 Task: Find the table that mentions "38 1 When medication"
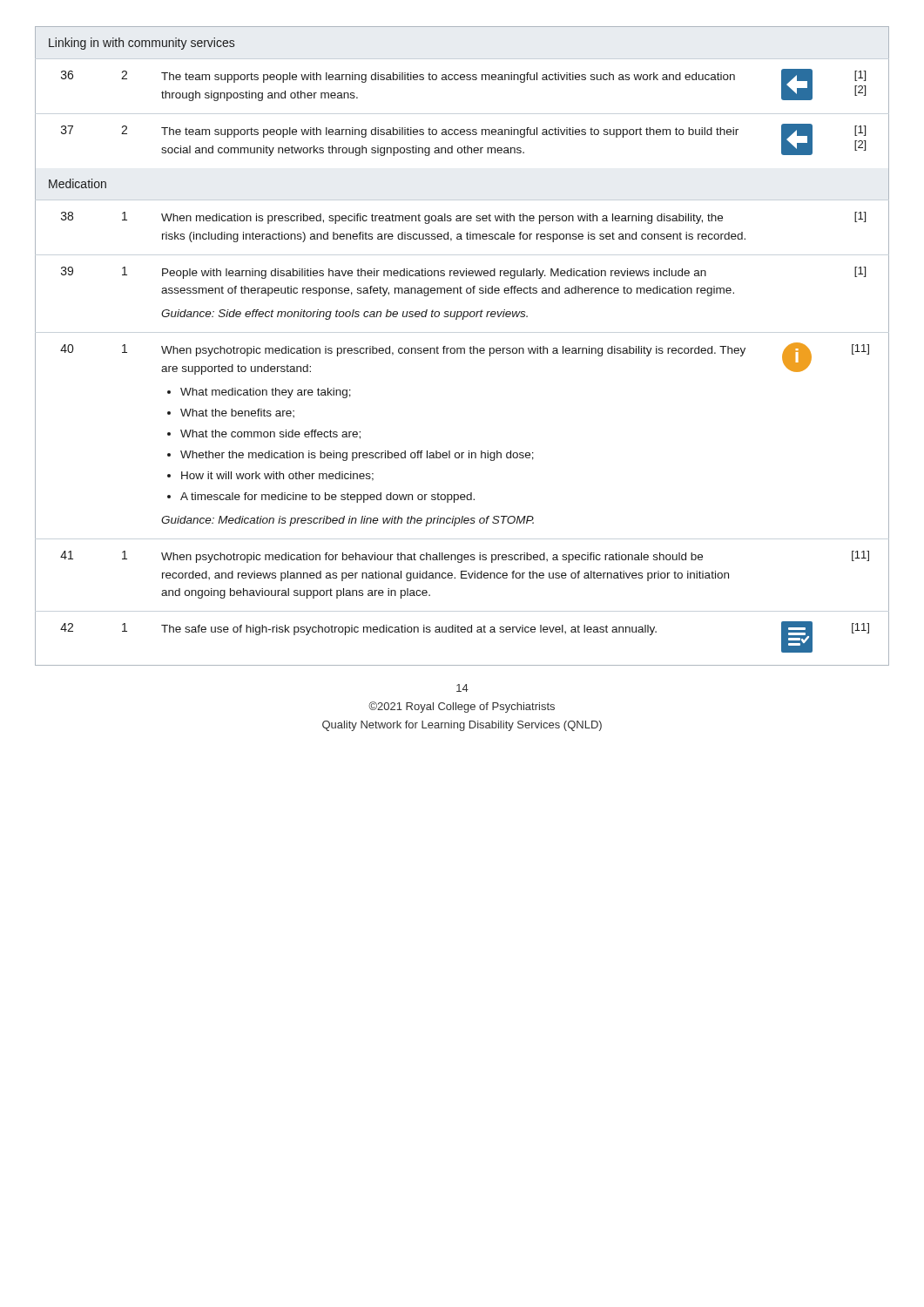(462, 227)
